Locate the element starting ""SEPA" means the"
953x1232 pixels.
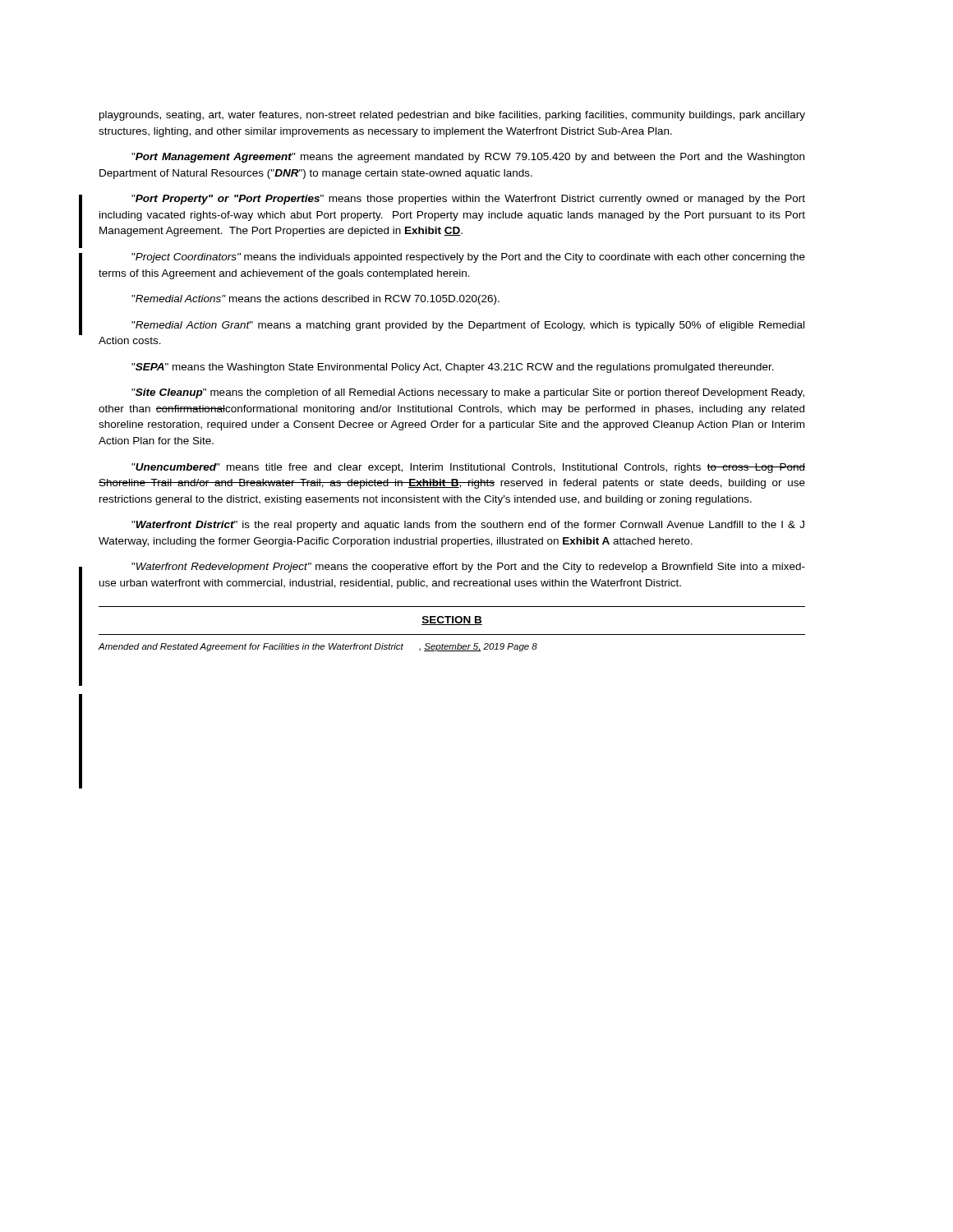click(452, 367)
